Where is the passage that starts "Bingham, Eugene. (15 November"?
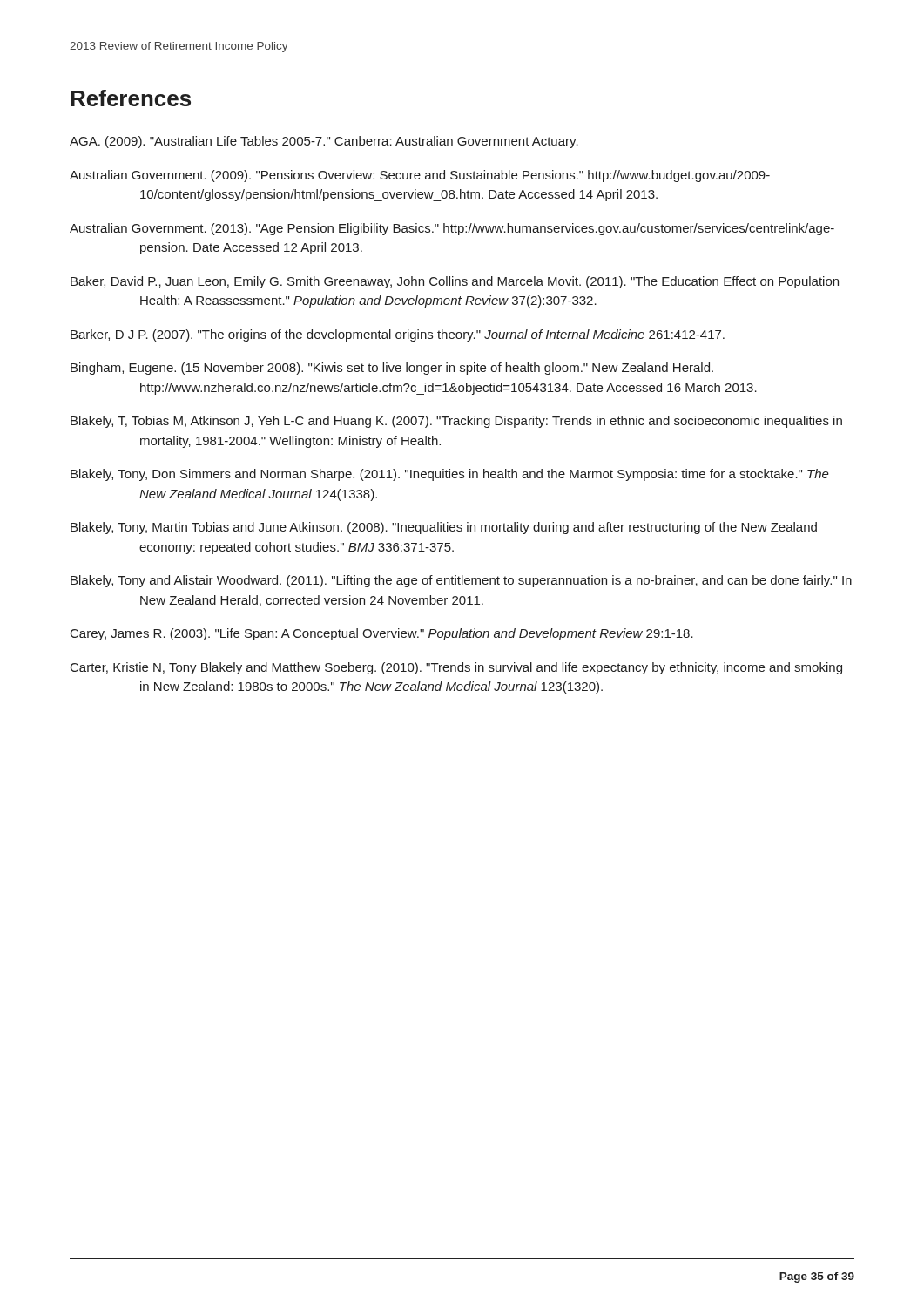Screen dimensions: 1307x924 (413, 377)
